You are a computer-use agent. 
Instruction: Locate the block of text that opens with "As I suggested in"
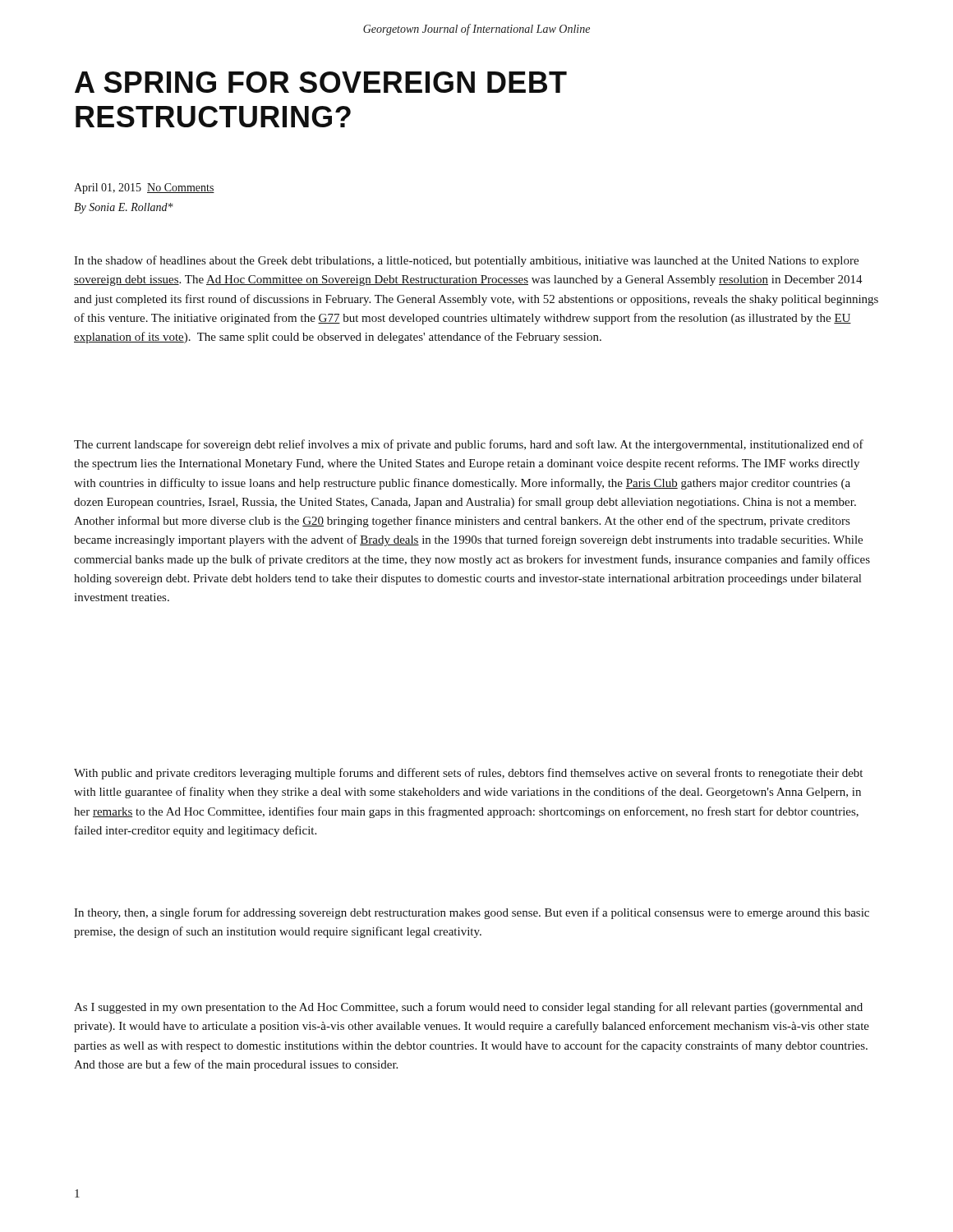click(x=476, y=1036)
